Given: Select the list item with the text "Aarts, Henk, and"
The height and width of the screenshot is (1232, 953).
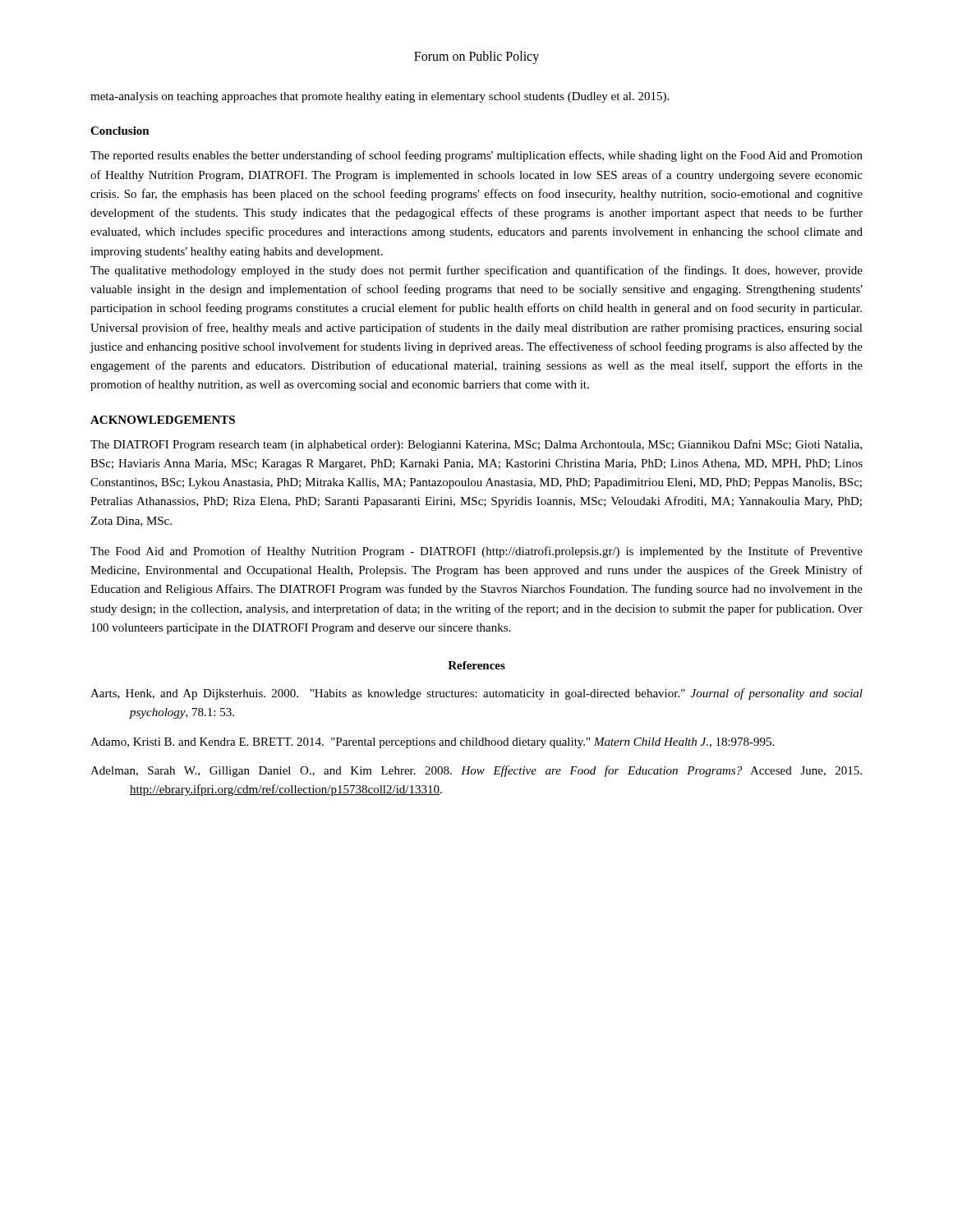Looking at the screenshot, I should coord(476,703).
